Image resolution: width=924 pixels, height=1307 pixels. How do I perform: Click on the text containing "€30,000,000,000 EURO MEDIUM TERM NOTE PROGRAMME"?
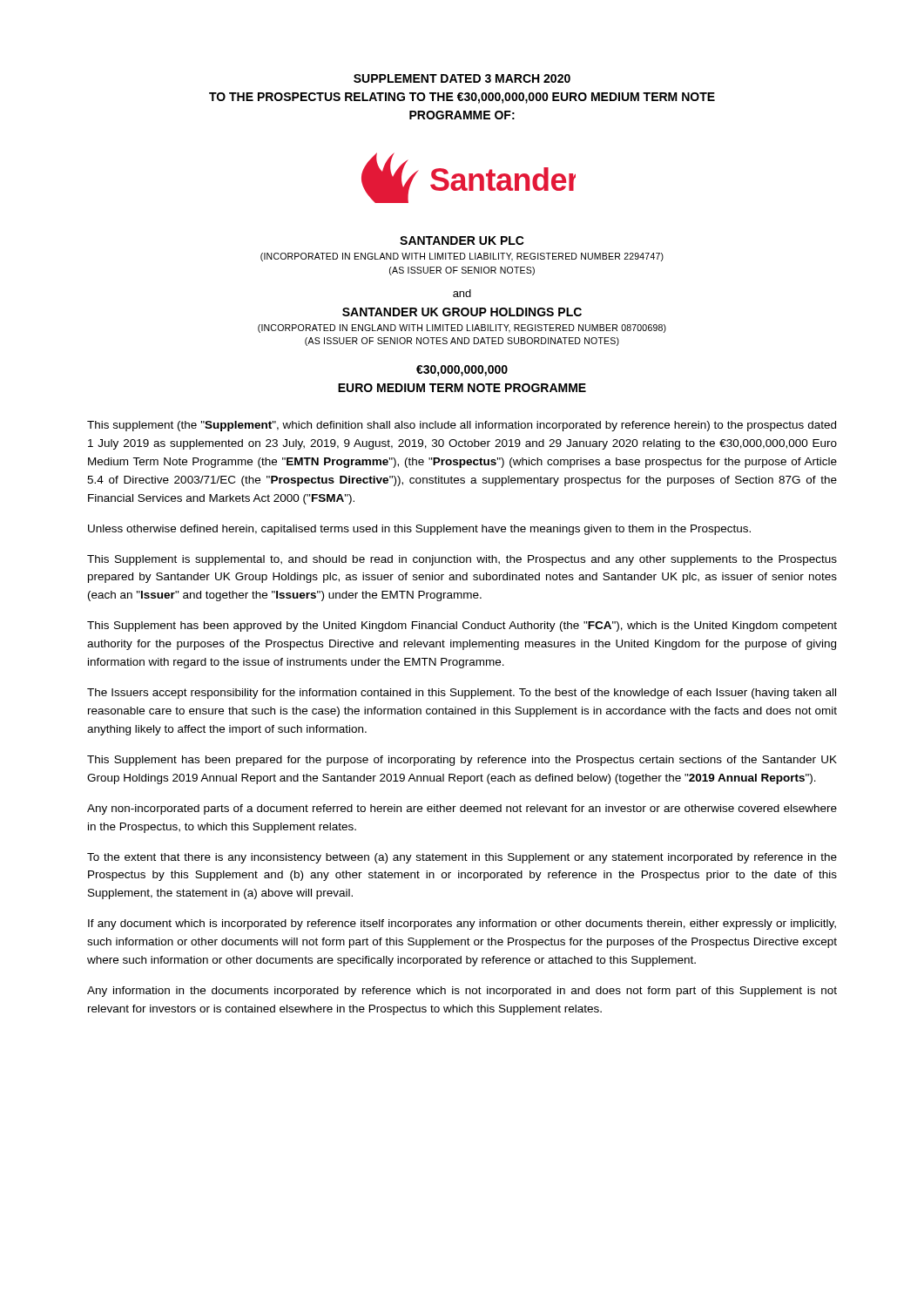pyautogui.click(x=462, y=379)
